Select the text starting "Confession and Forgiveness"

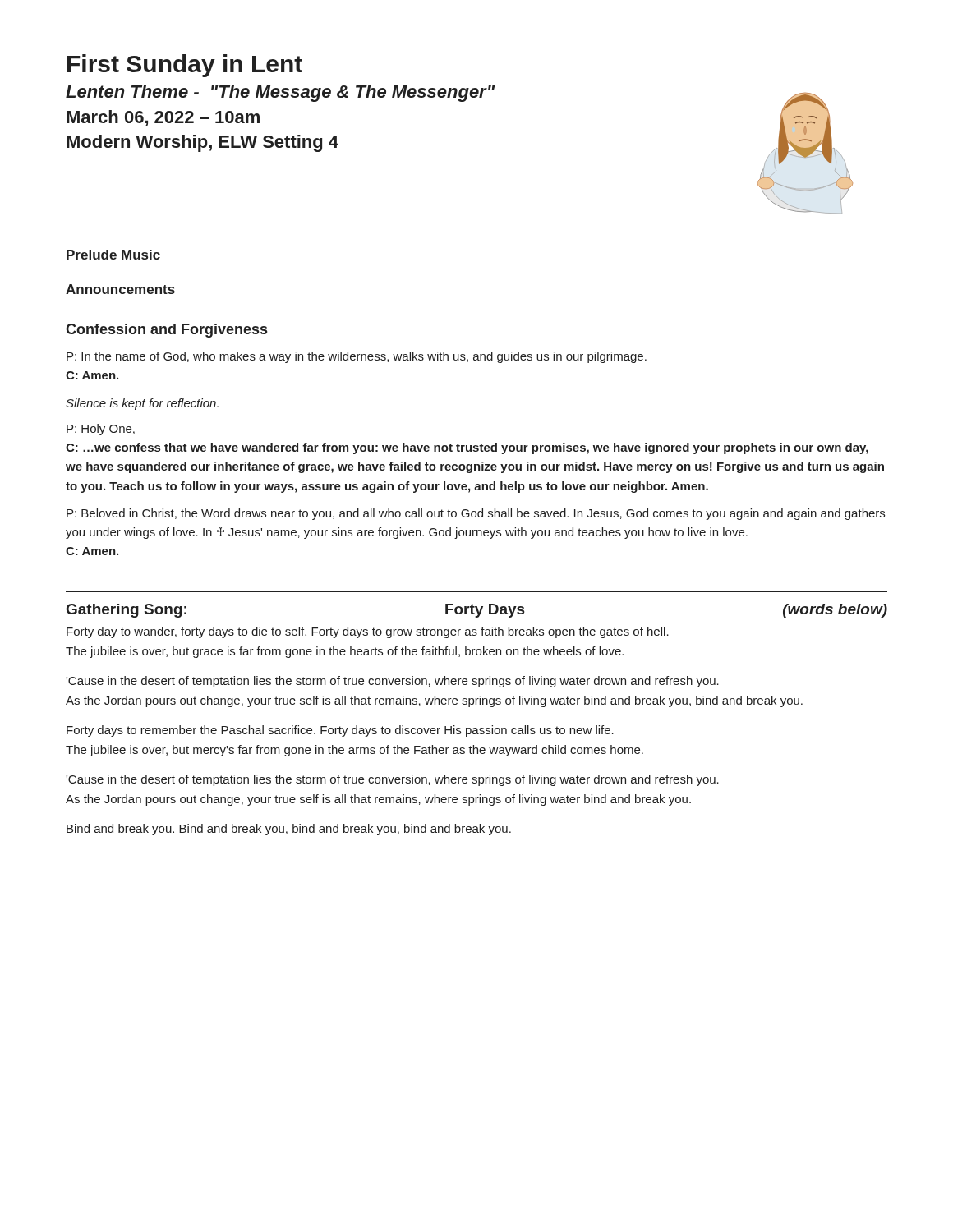(x=167, y=329)
